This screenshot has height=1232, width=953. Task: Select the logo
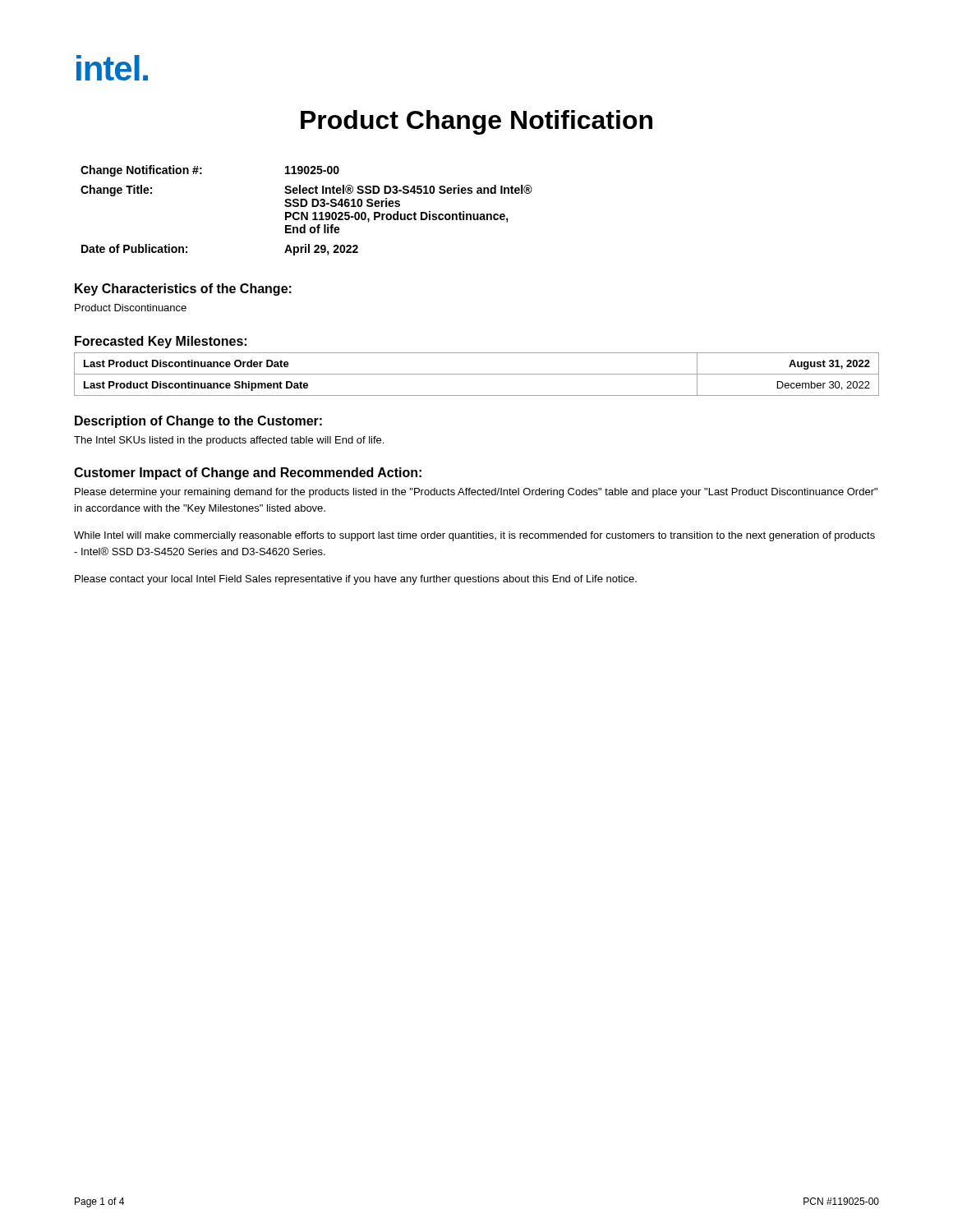(x=476, y=69)
